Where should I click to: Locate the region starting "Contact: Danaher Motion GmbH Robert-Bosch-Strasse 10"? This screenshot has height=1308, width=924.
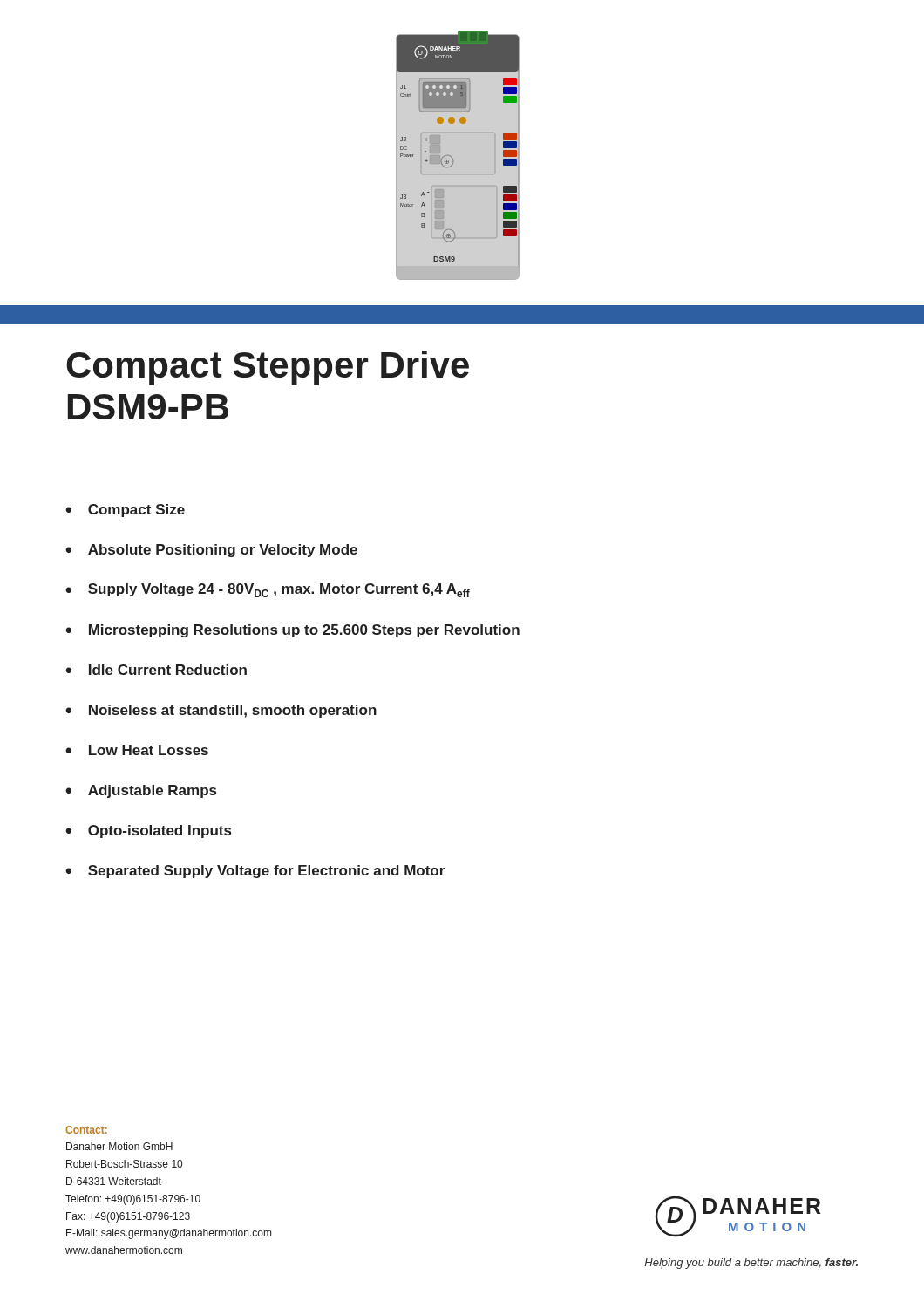pyautogui.click(x=169, y=1190)
